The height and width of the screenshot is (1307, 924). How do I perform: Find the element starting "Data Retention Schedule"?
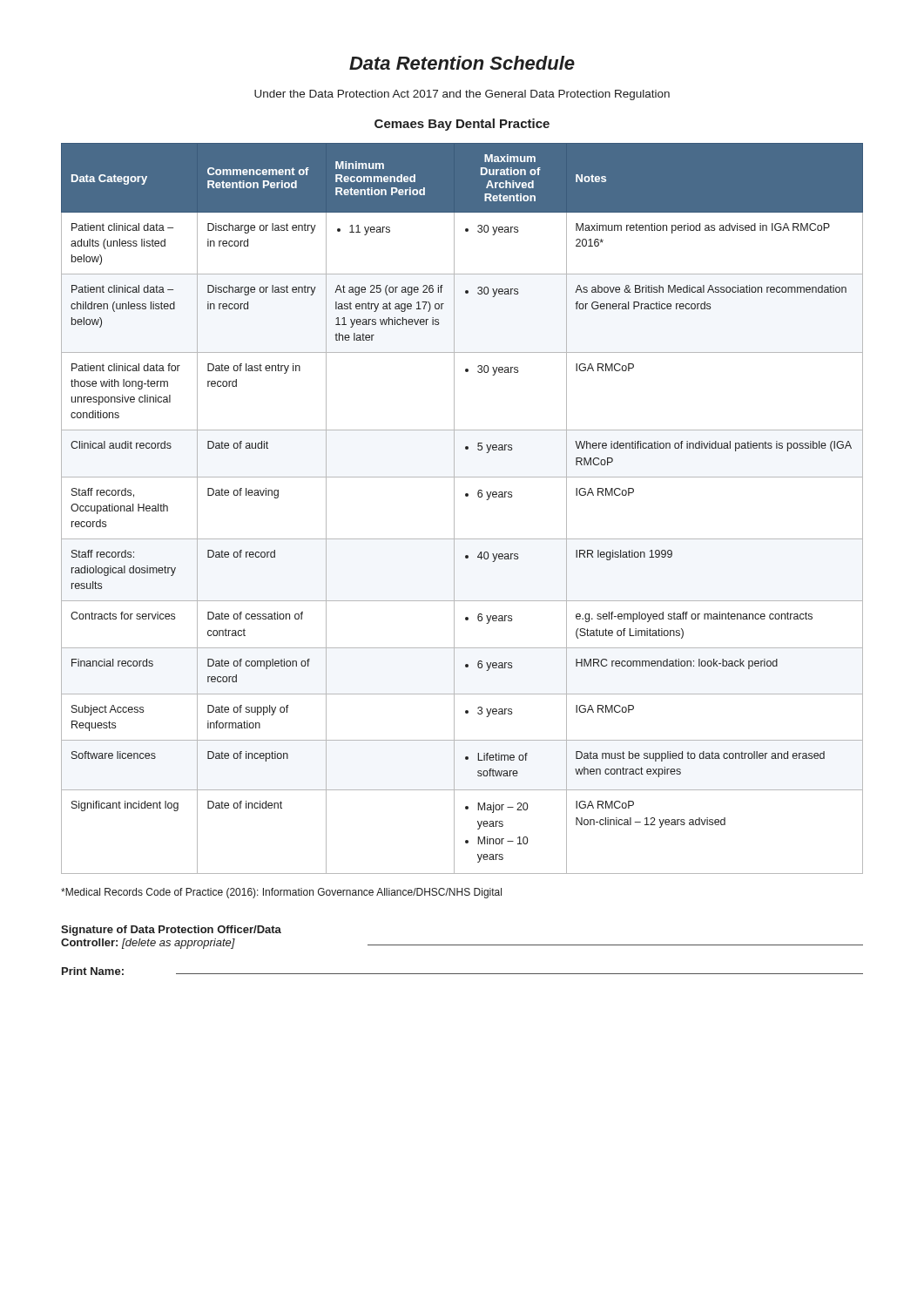coord(462,63)
